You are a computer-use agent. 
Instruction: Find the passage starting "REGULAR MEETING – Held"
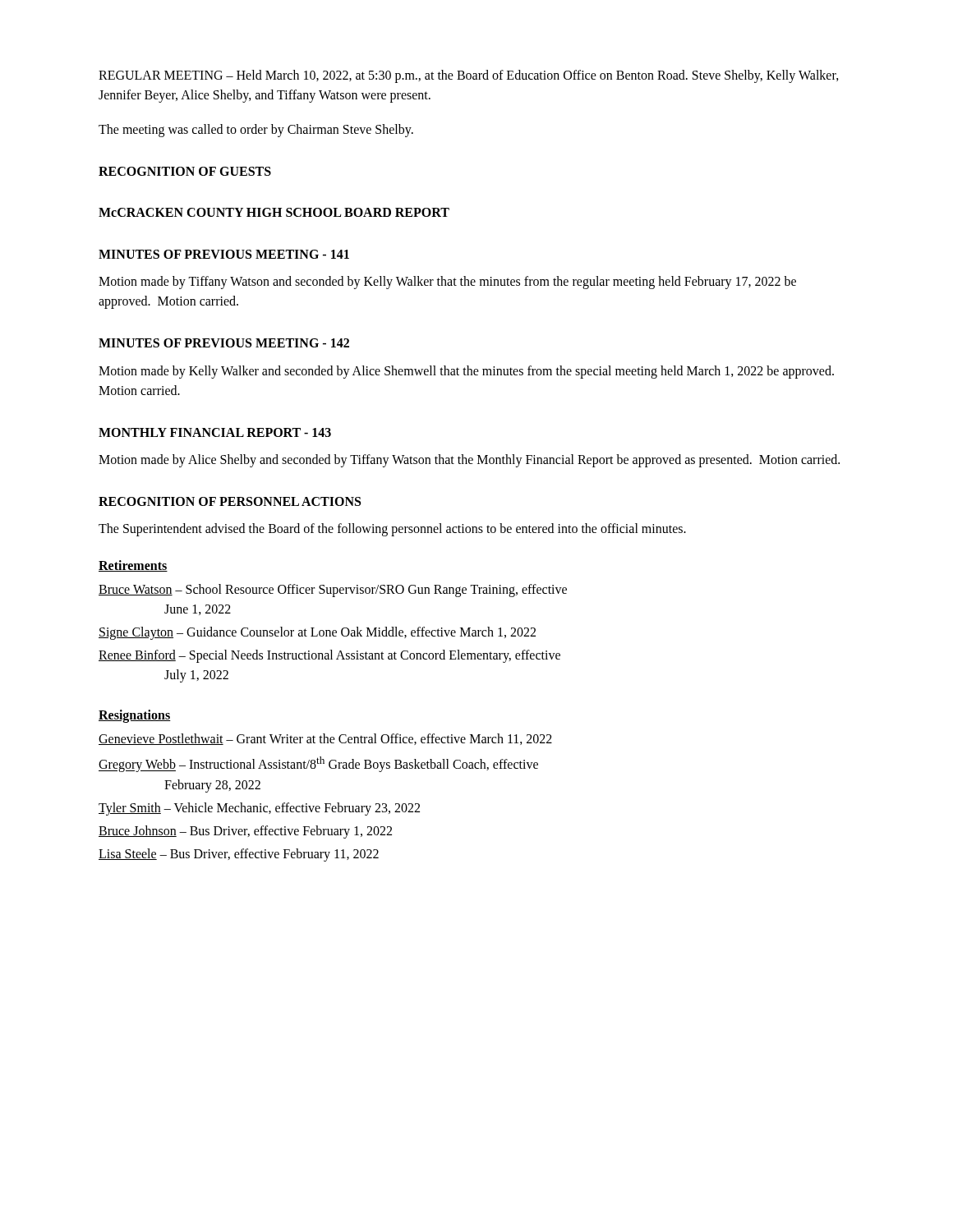(x=469, y=85)
